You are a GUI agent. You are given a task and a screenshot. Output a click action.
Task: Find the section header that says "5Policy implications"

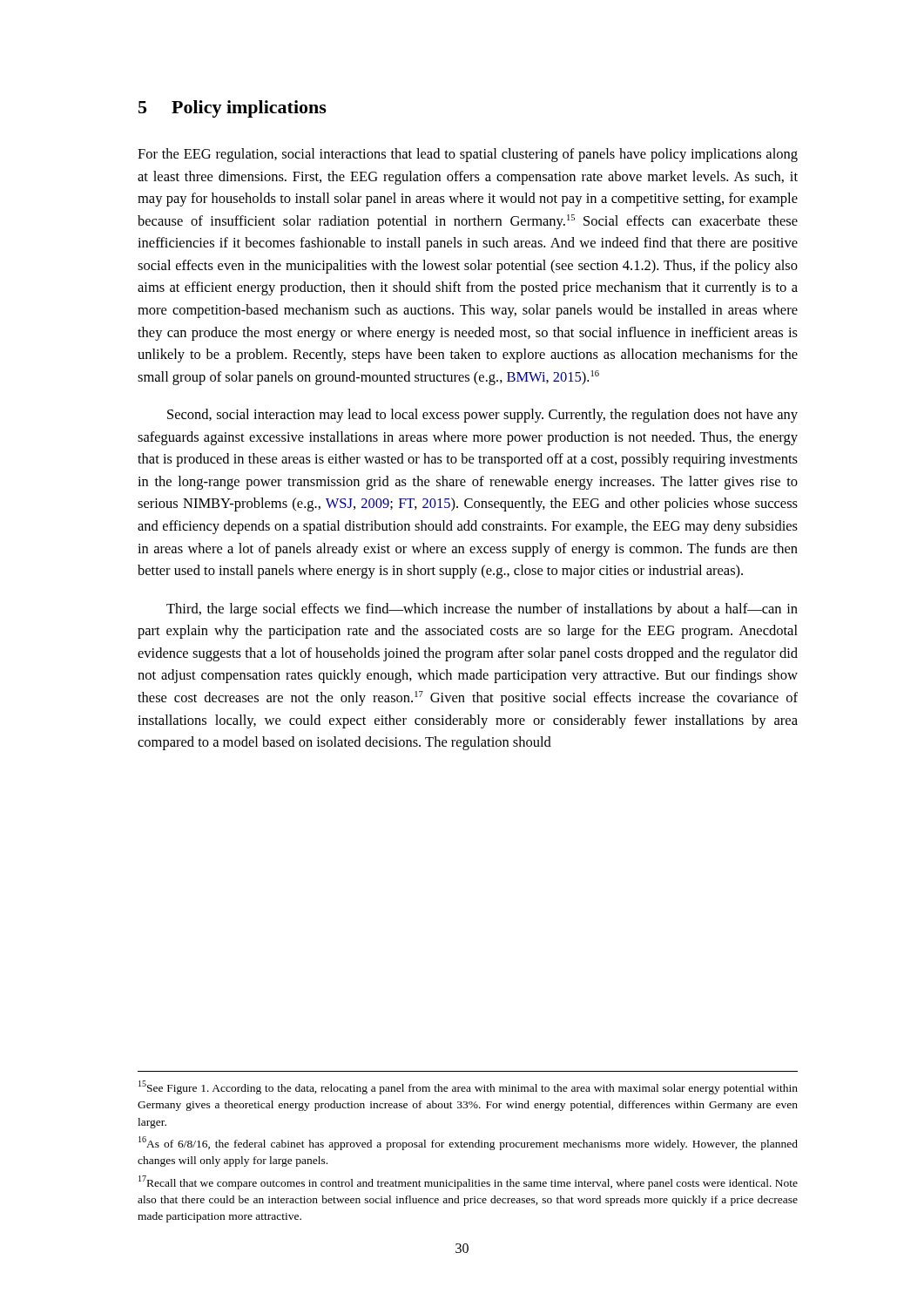(233, 109)
